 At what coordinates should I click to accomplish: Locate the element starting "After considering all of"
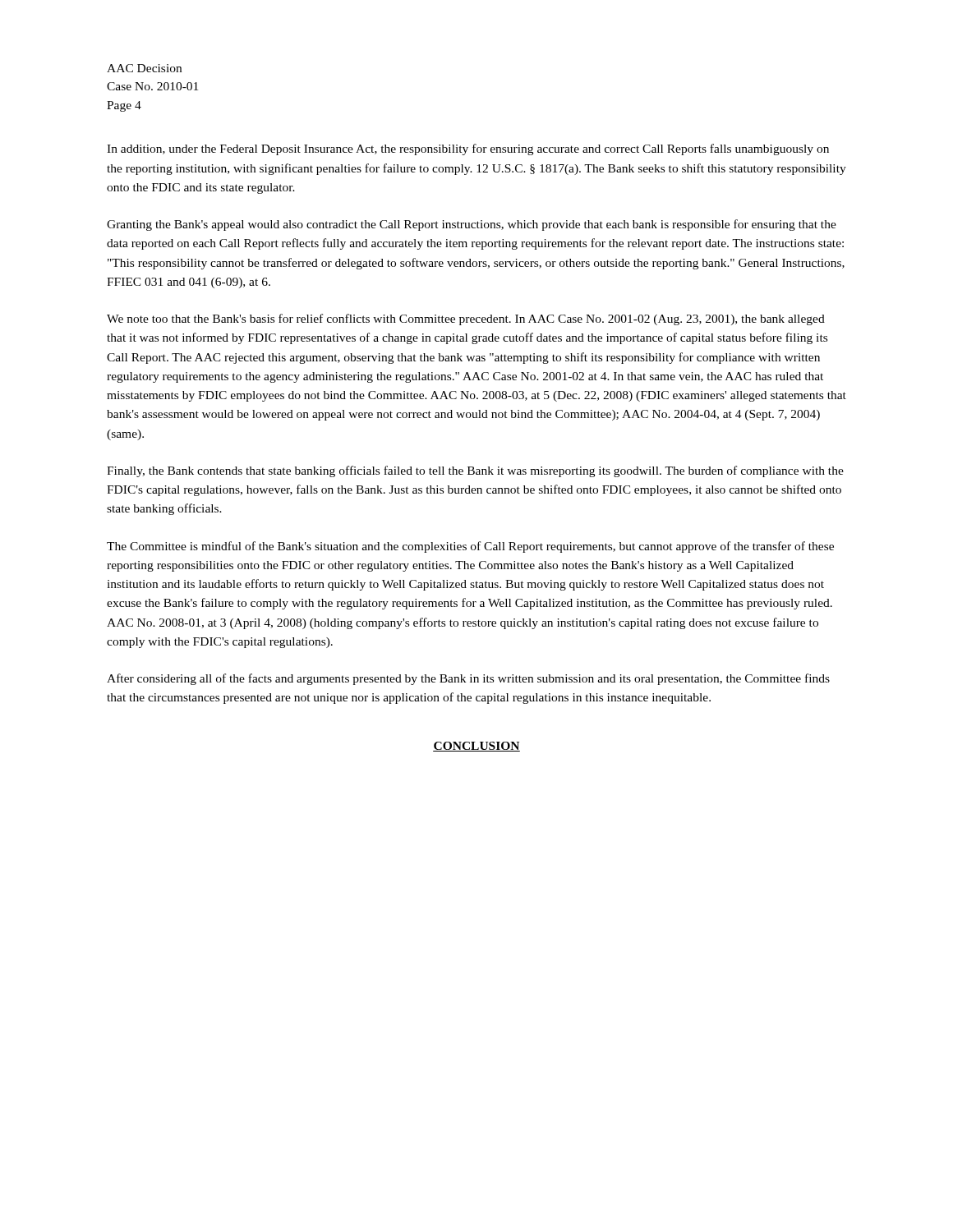click(468, 688)
